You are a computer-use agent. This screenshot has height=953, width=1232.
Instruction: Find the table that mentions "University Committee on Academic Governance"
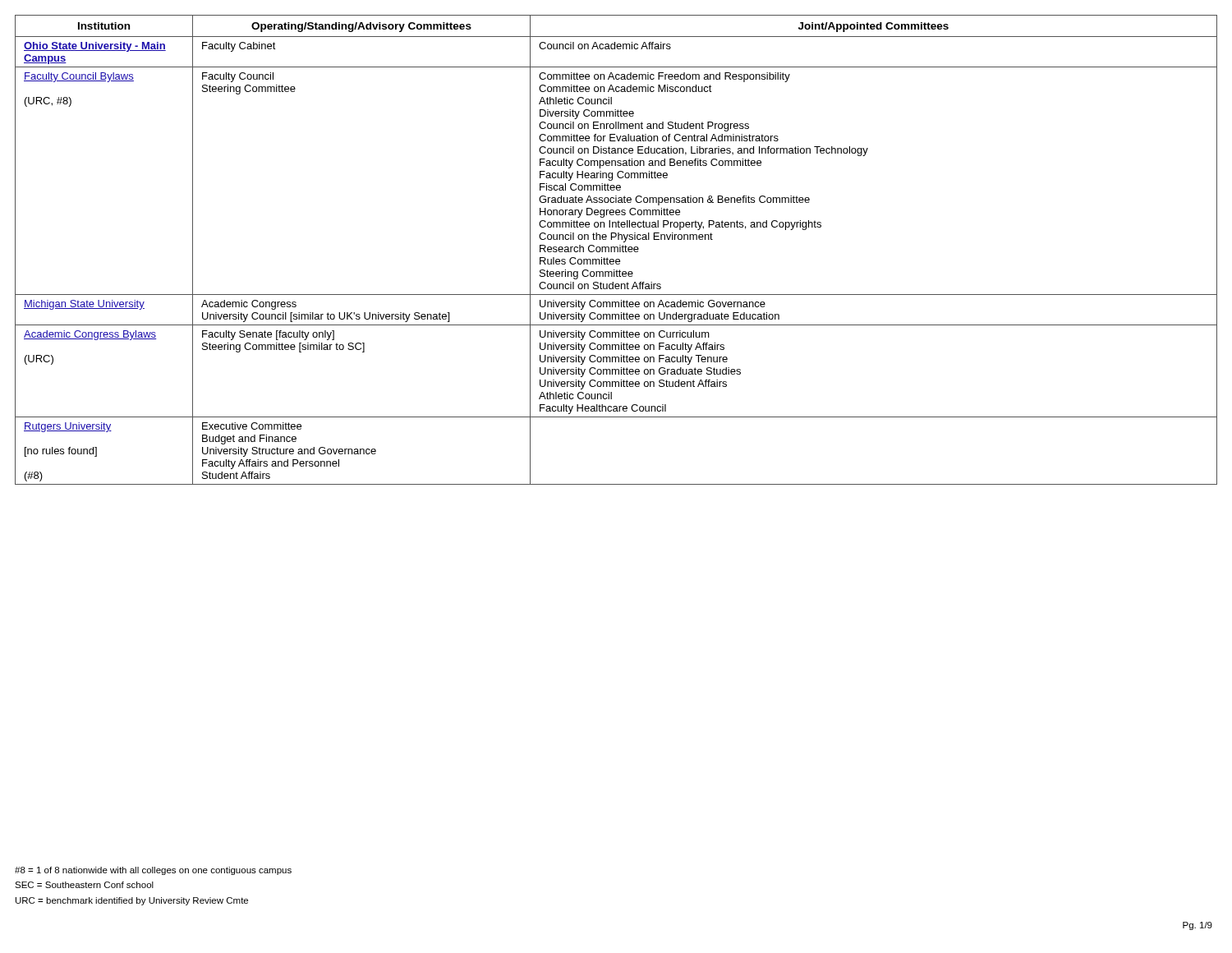click(616, 250)
